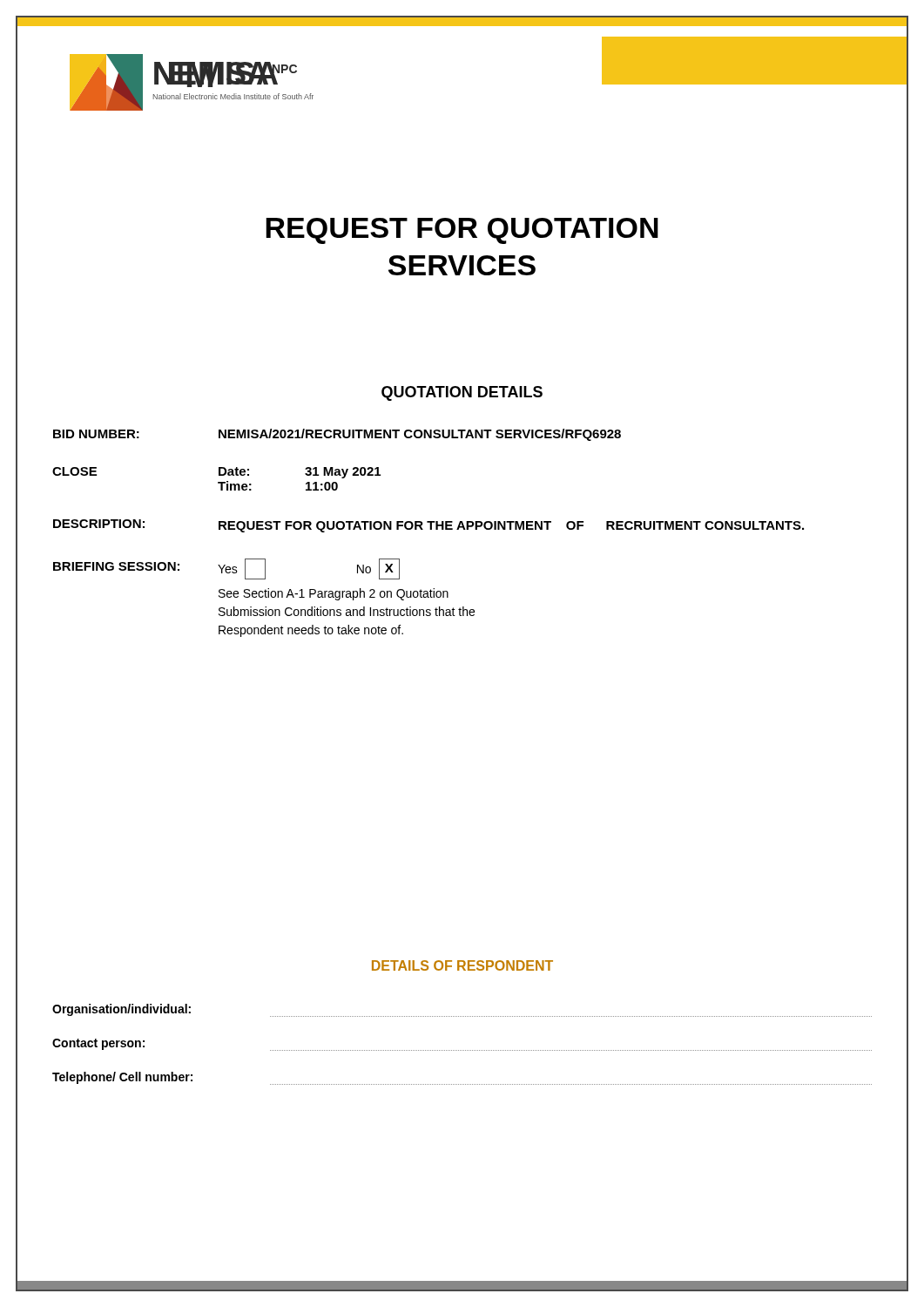Where does it say "REQUEST FOR QUOTATIONSERVICES"?
924x1307 pixels.
point(462,246)
